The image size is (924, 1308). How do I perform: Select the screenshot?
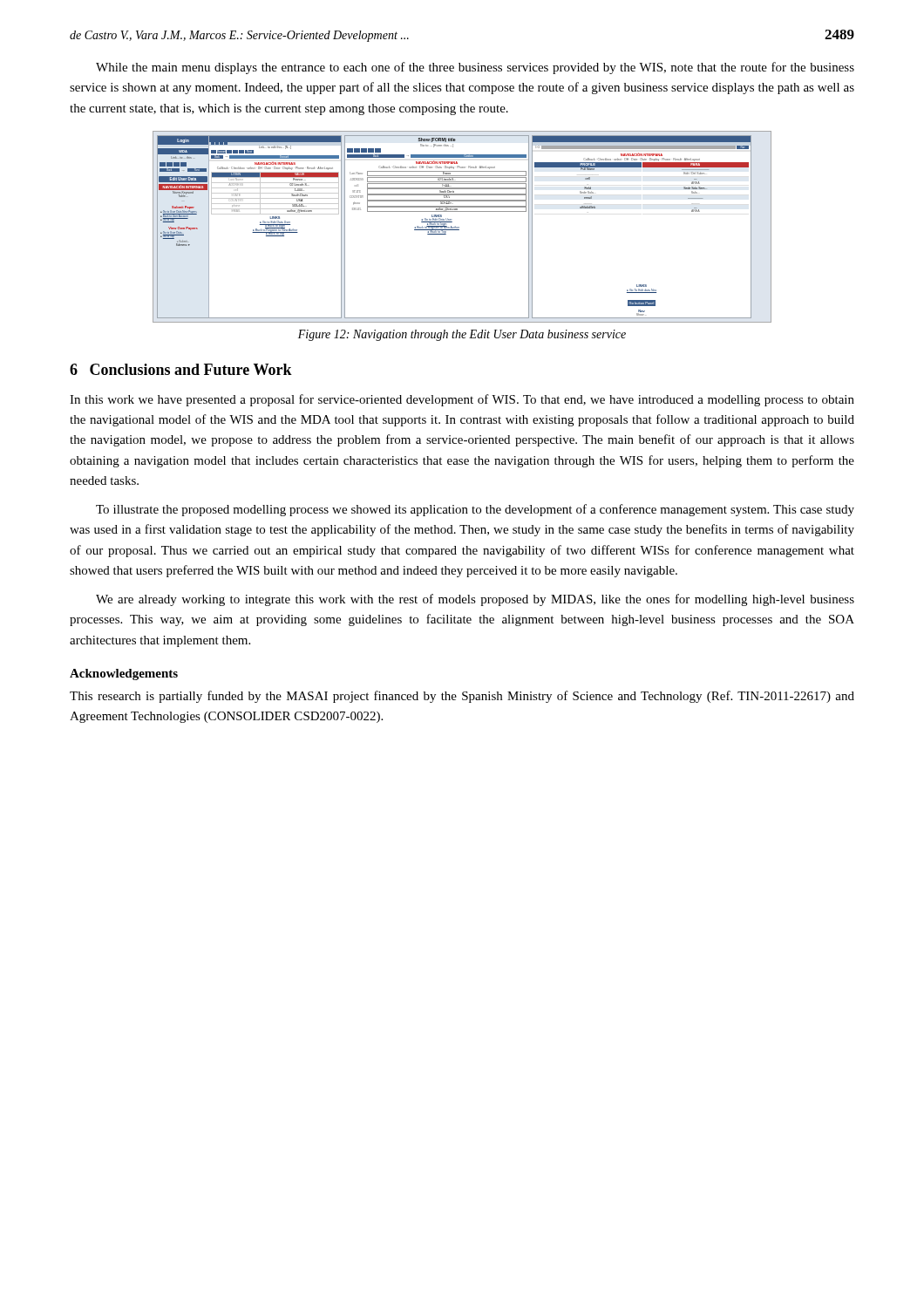click(462, 226)
